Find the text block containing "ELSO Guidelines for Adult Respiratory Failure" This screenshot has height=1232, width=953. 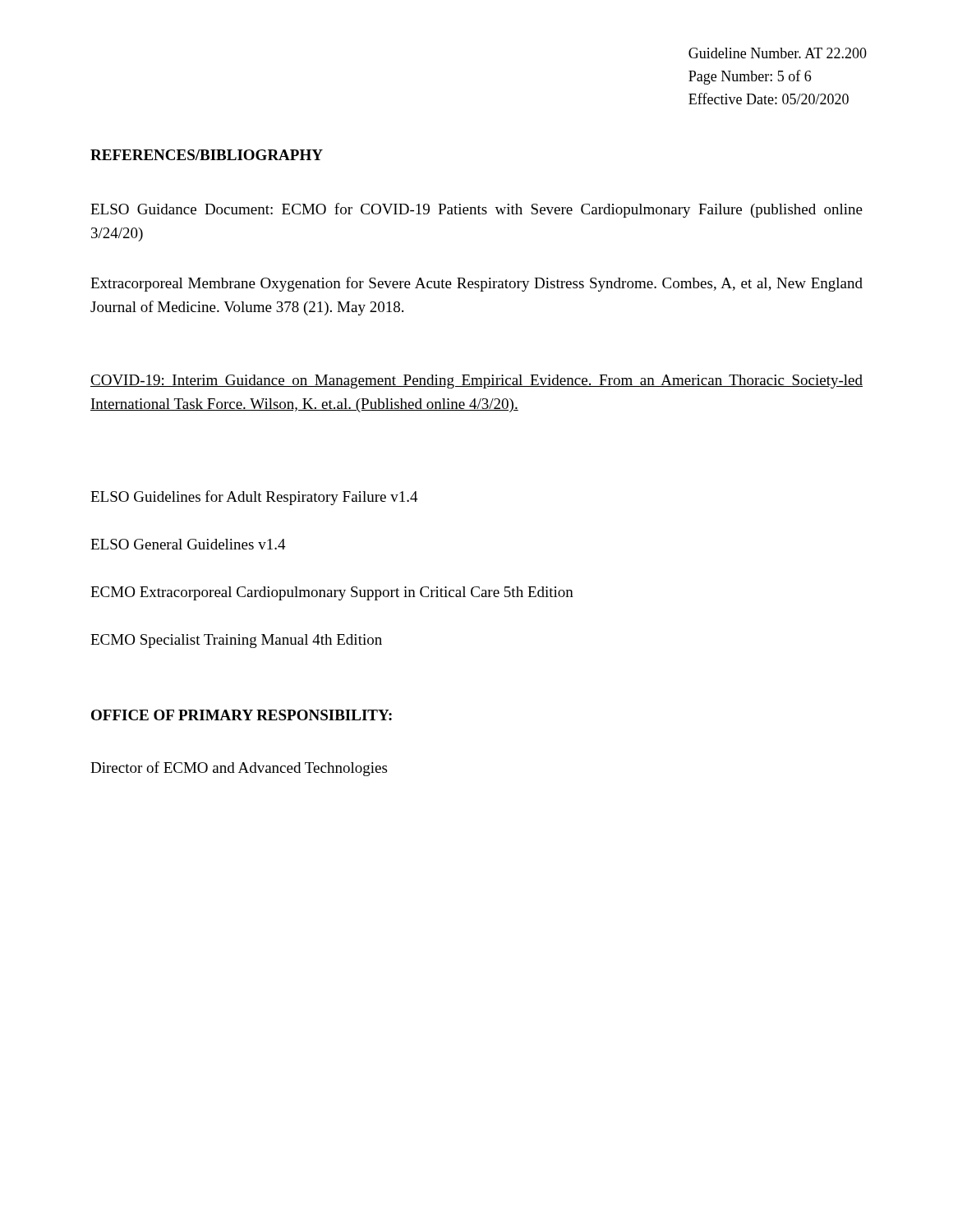coord(254,496)
